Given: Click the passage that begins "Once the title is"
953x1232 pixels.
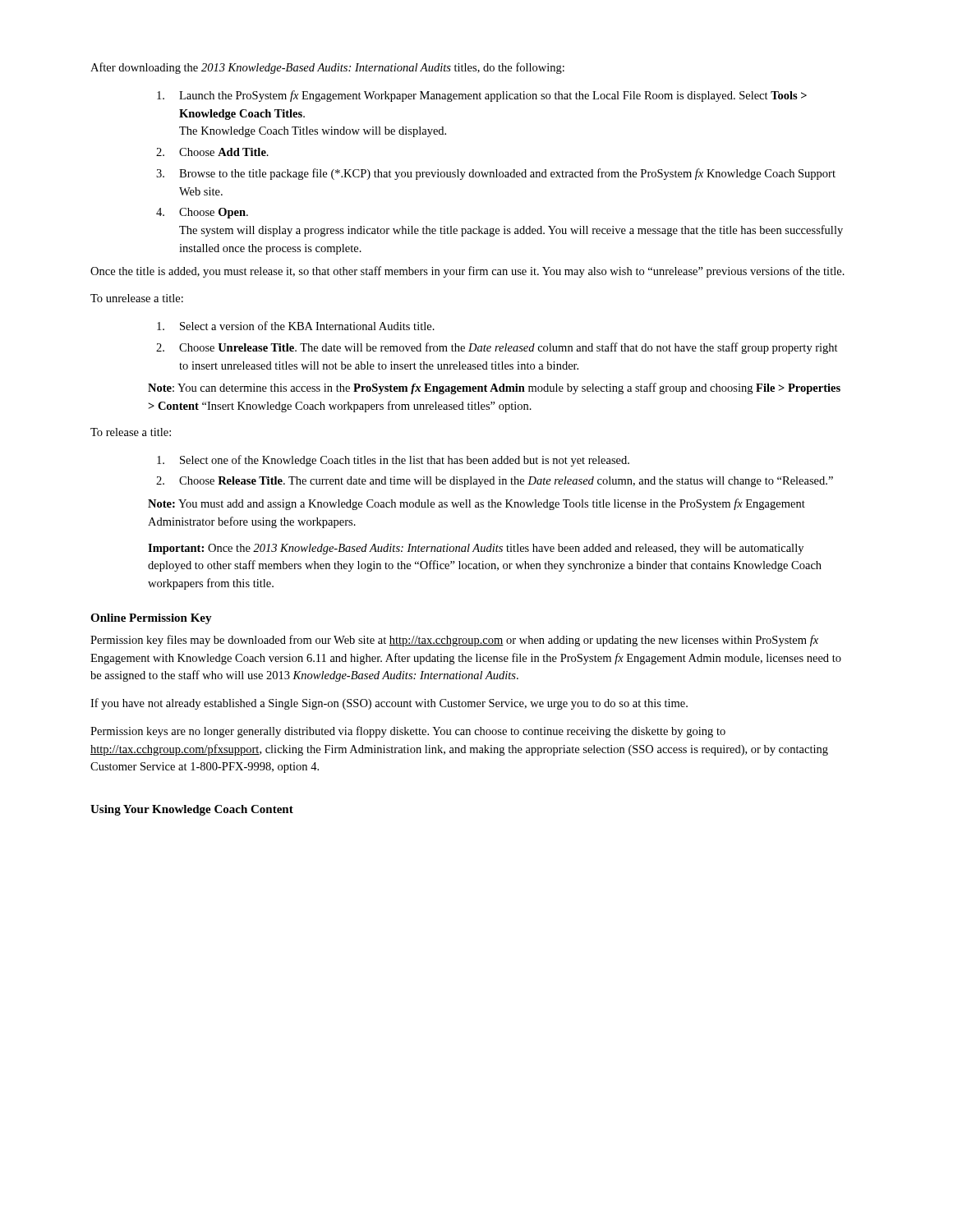Looking at the screenshot, I should 468,271.
